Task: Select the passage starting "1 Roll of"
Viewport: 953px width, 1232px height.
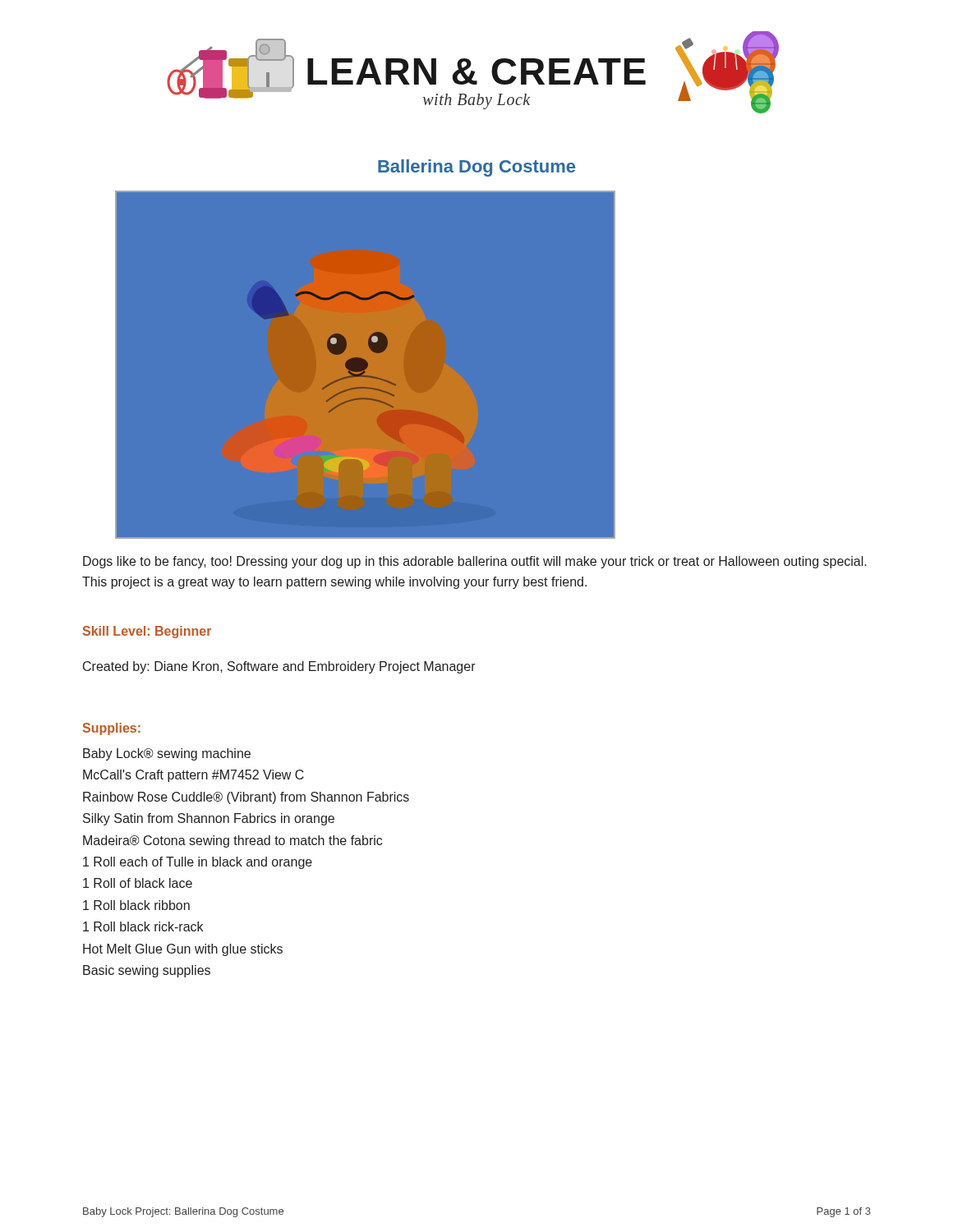Action: click(x=137, y=884)
